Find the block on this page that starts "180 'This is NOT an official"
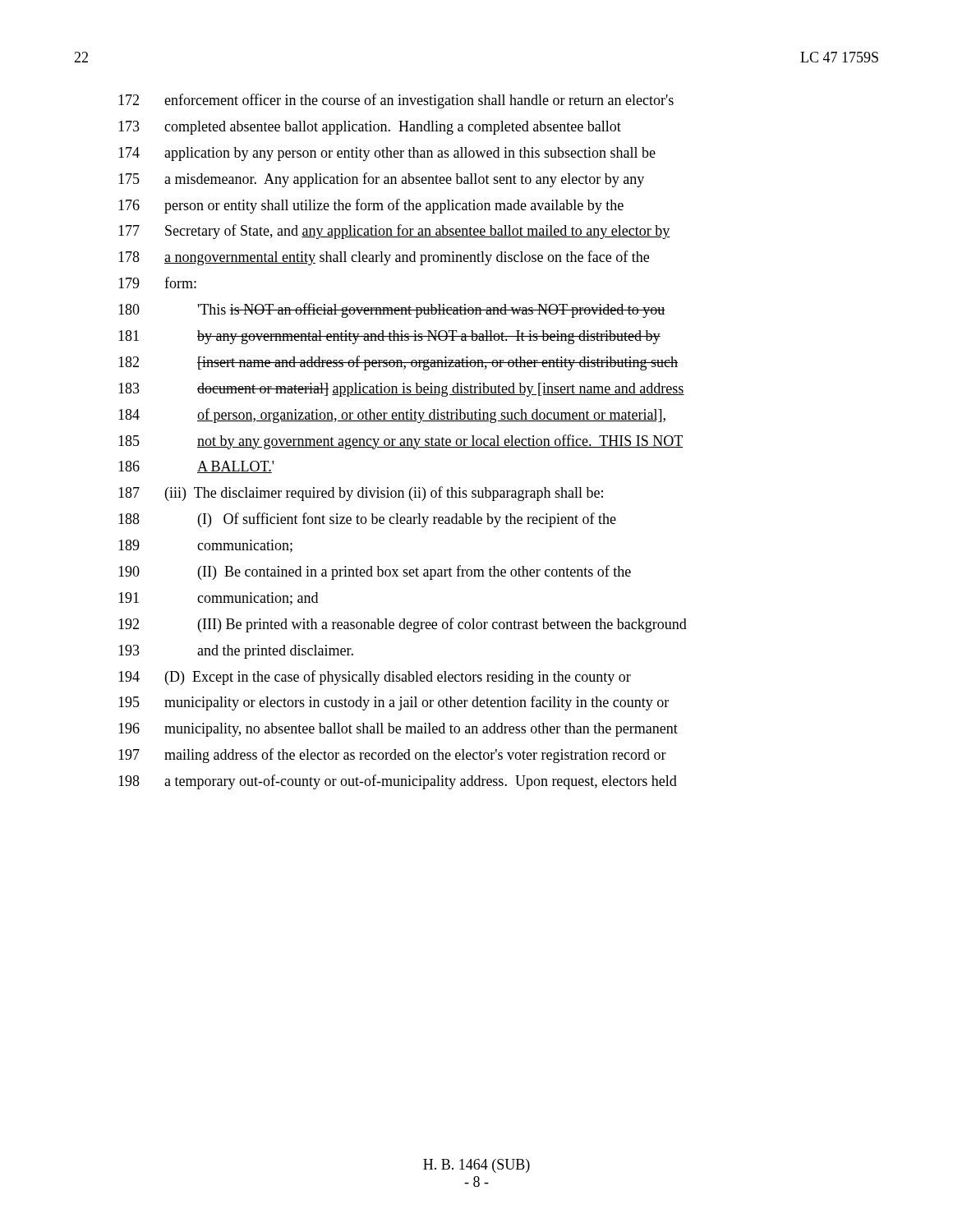The width and height of the screenshot is (953, 1232). (476, 311)
